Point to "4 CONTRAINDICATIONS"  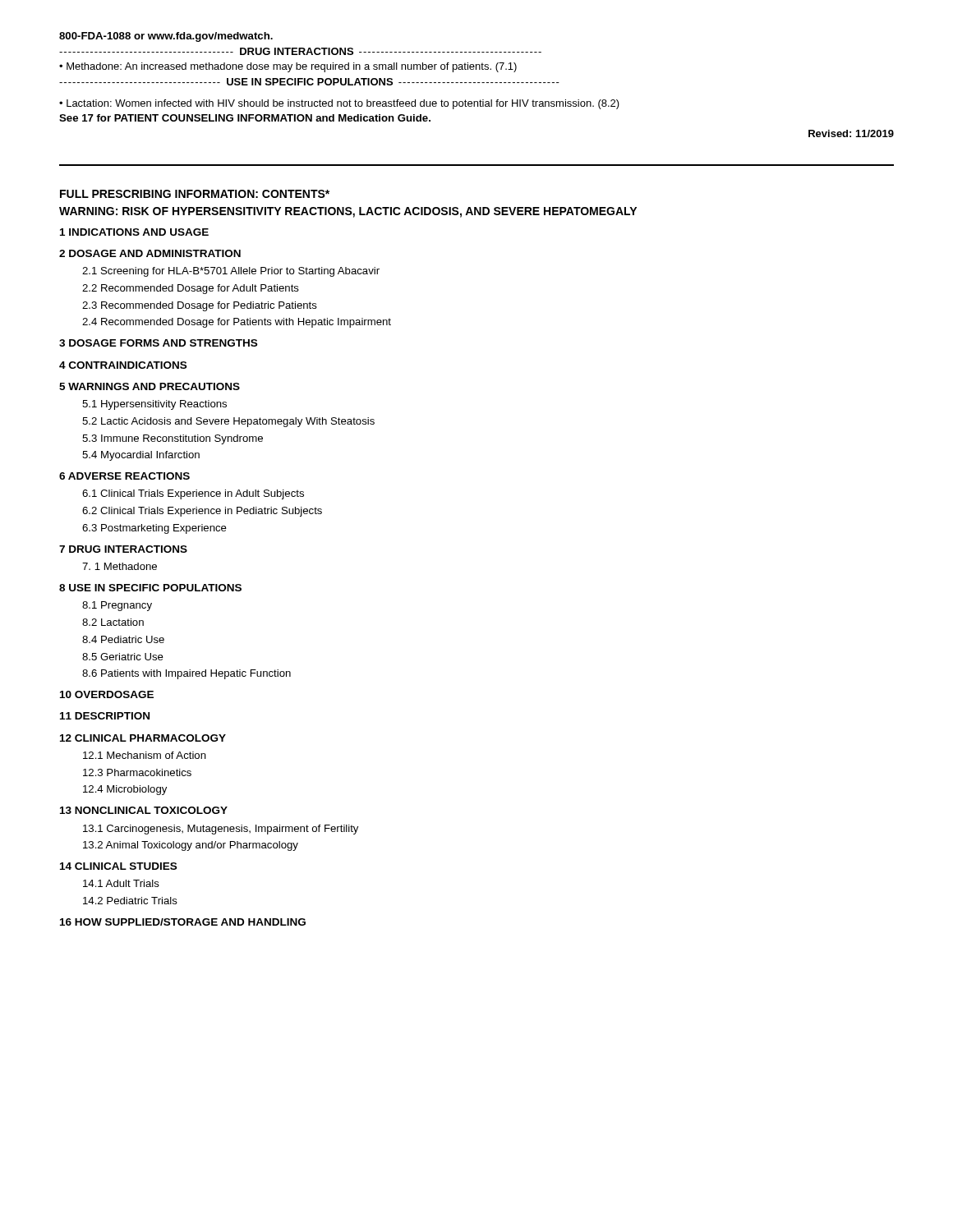(x=123, y=365)
